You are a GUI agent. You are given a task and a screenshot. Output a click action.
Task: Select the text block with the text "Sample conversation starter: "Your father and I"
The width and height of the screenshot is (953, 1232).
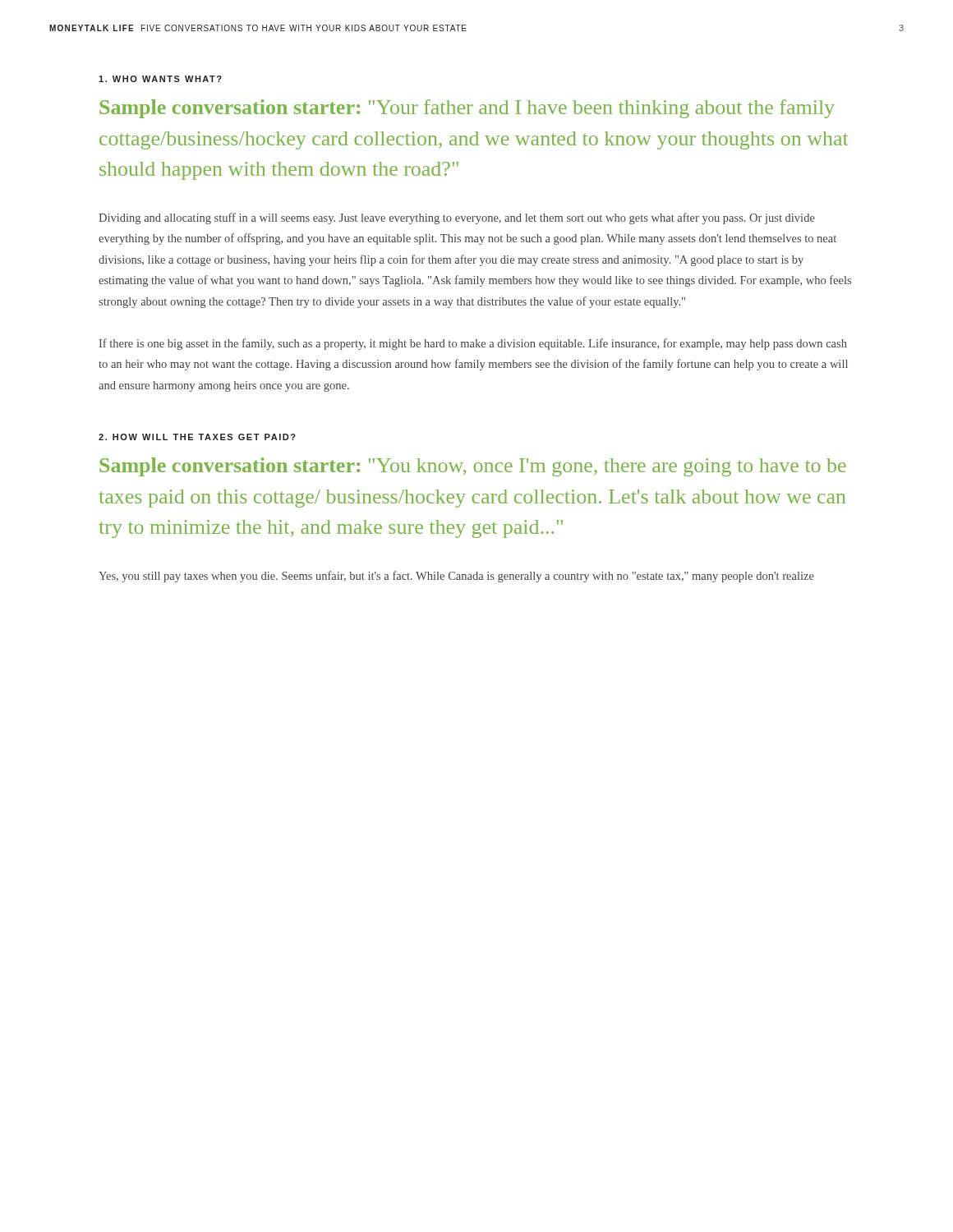point(473,138)
